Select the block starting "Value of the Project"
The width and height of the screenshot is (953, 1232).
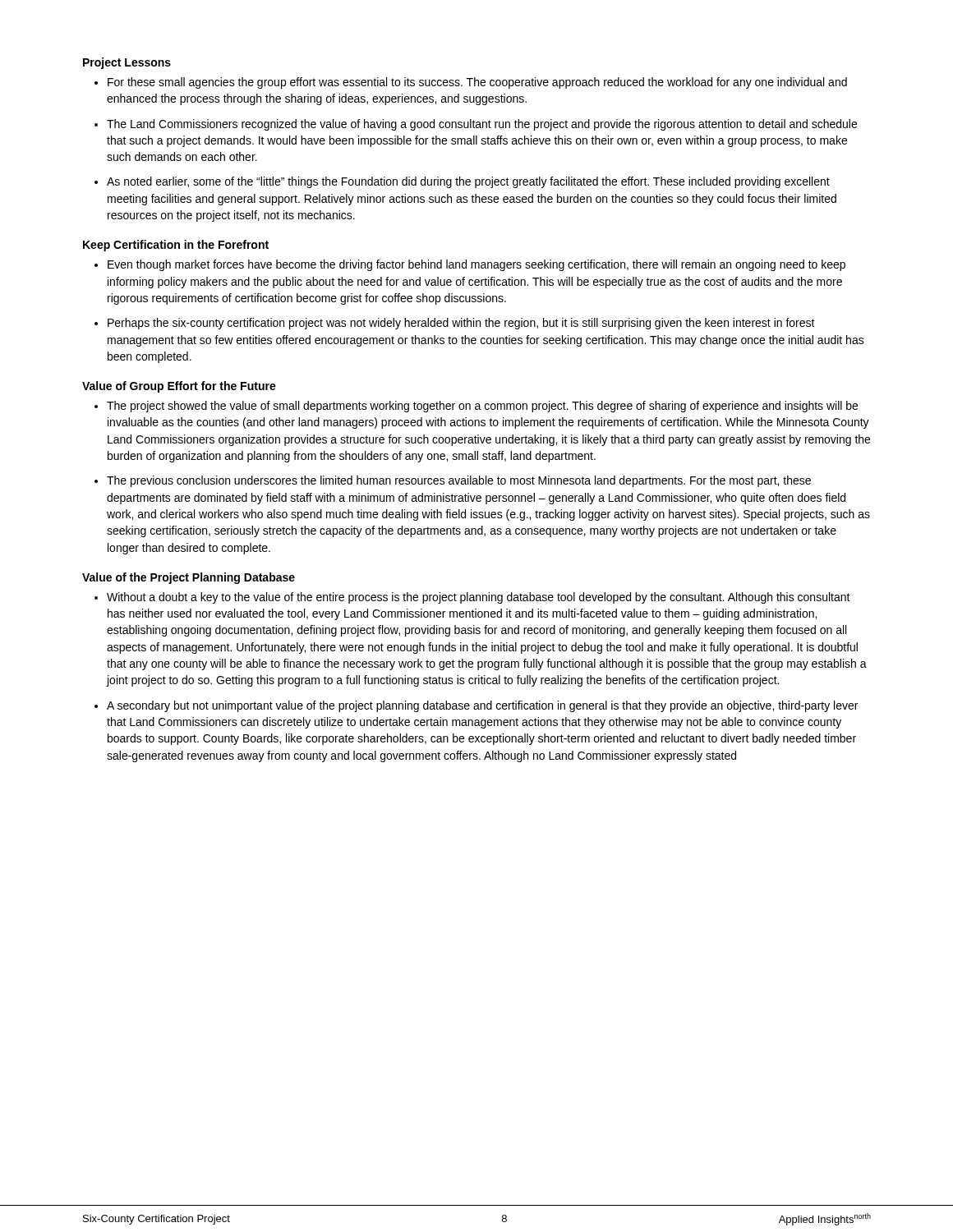click(x=189, y=577)
